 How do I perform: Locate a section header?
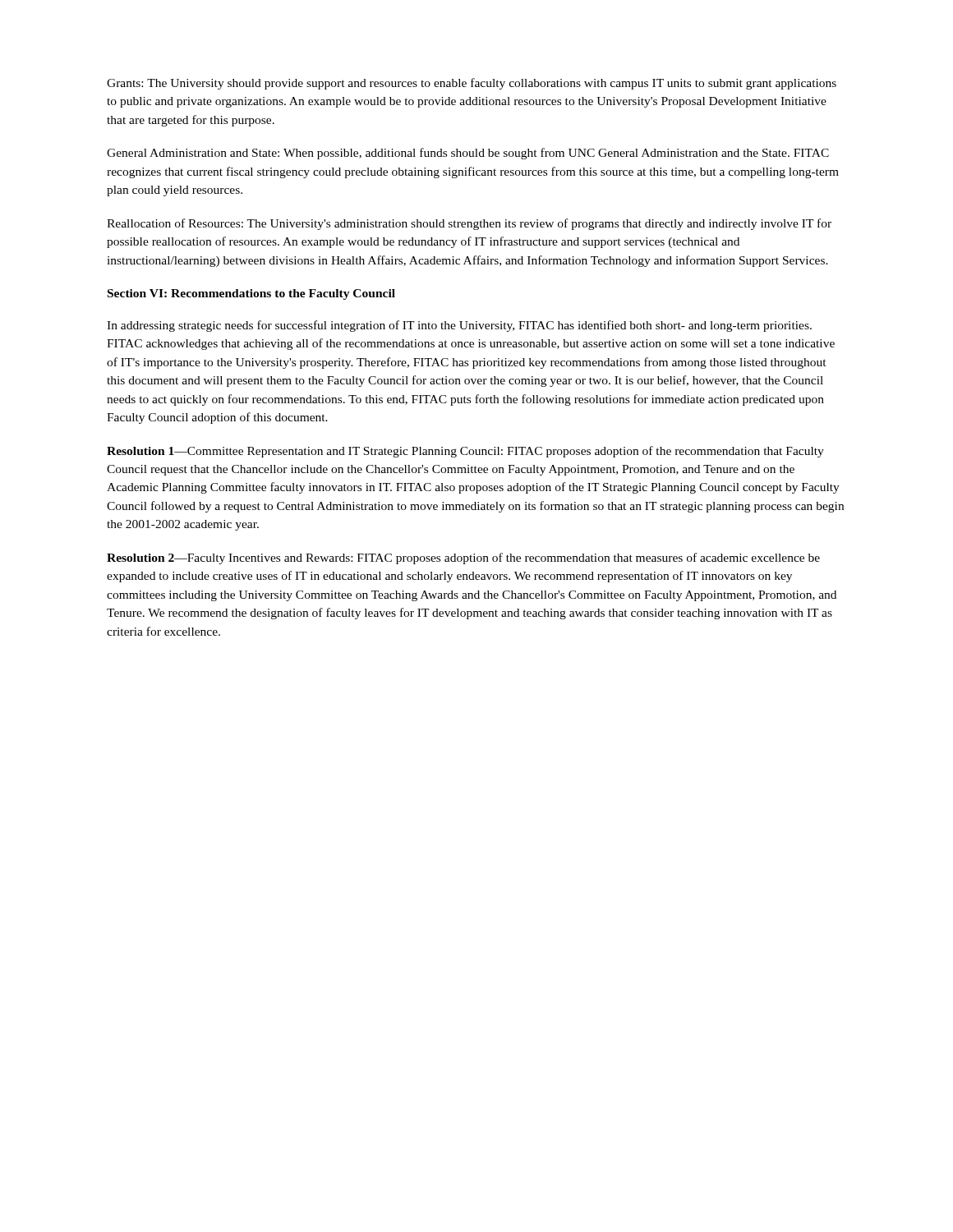click(x=251, y=293)
